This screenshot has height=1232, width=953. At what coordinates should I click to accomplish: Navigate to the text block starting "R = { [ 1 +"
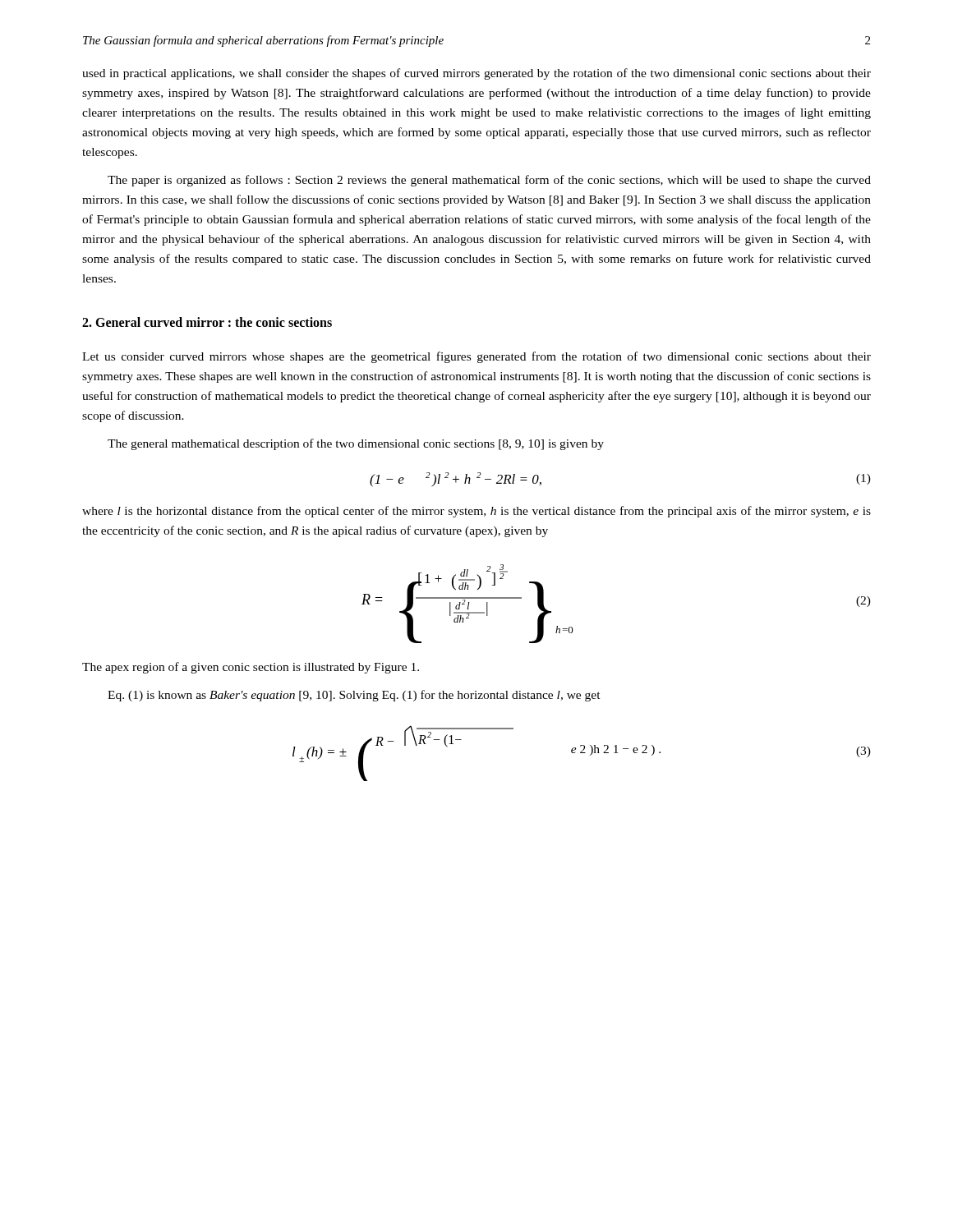tap(460, 603)
